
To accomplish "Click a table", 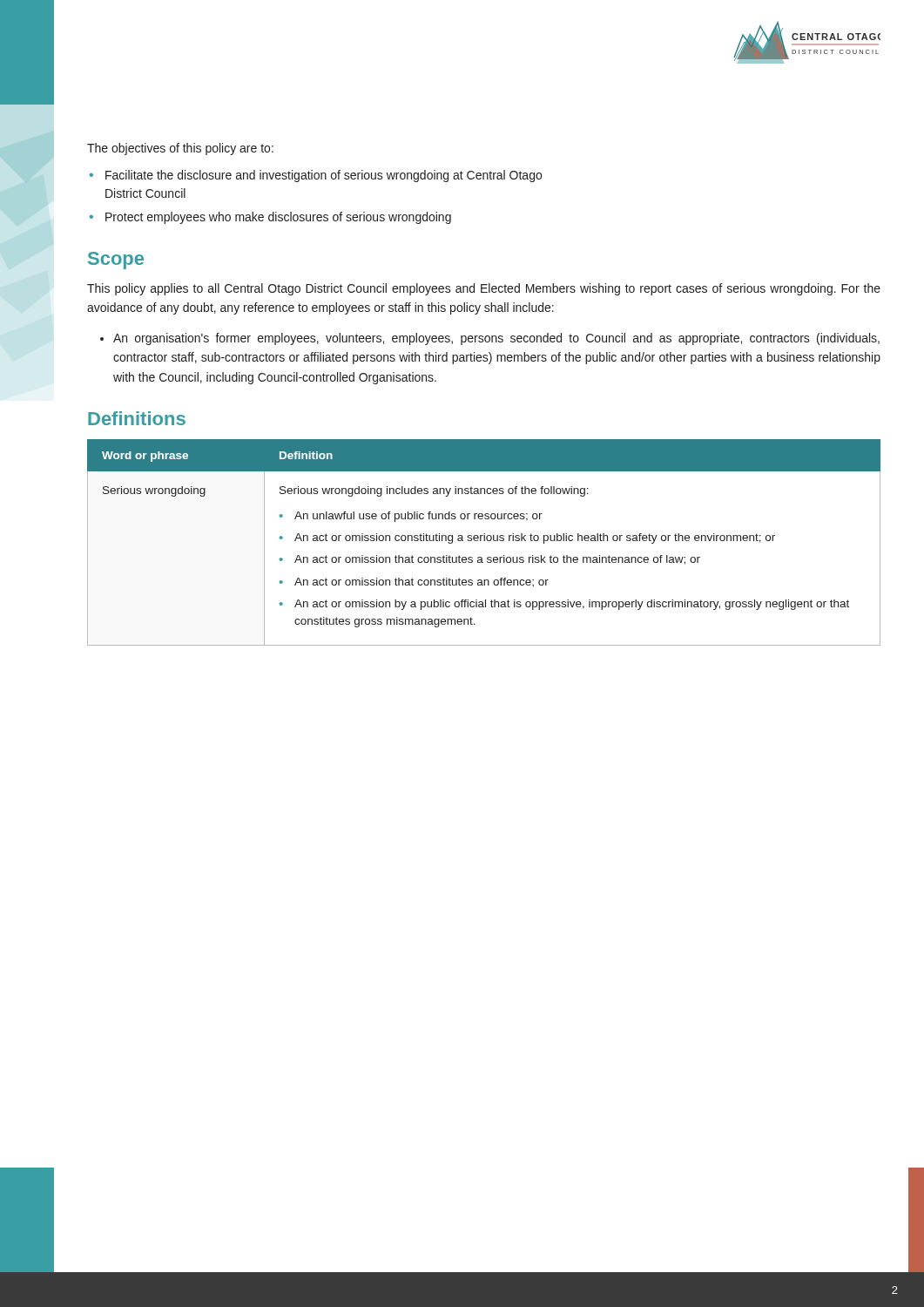I will 484,543.
